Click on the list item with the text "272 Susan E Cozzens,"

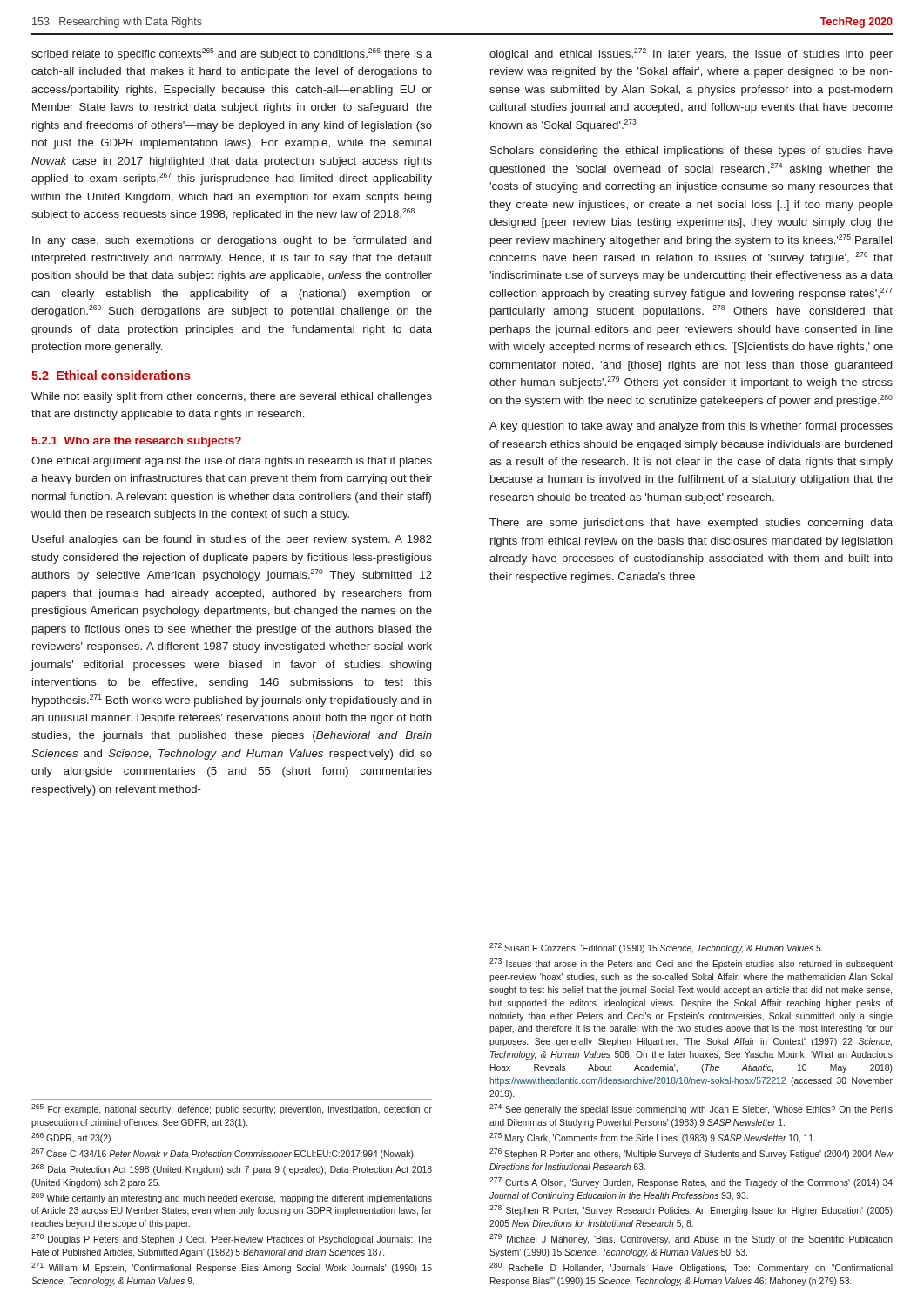point(656,948)
